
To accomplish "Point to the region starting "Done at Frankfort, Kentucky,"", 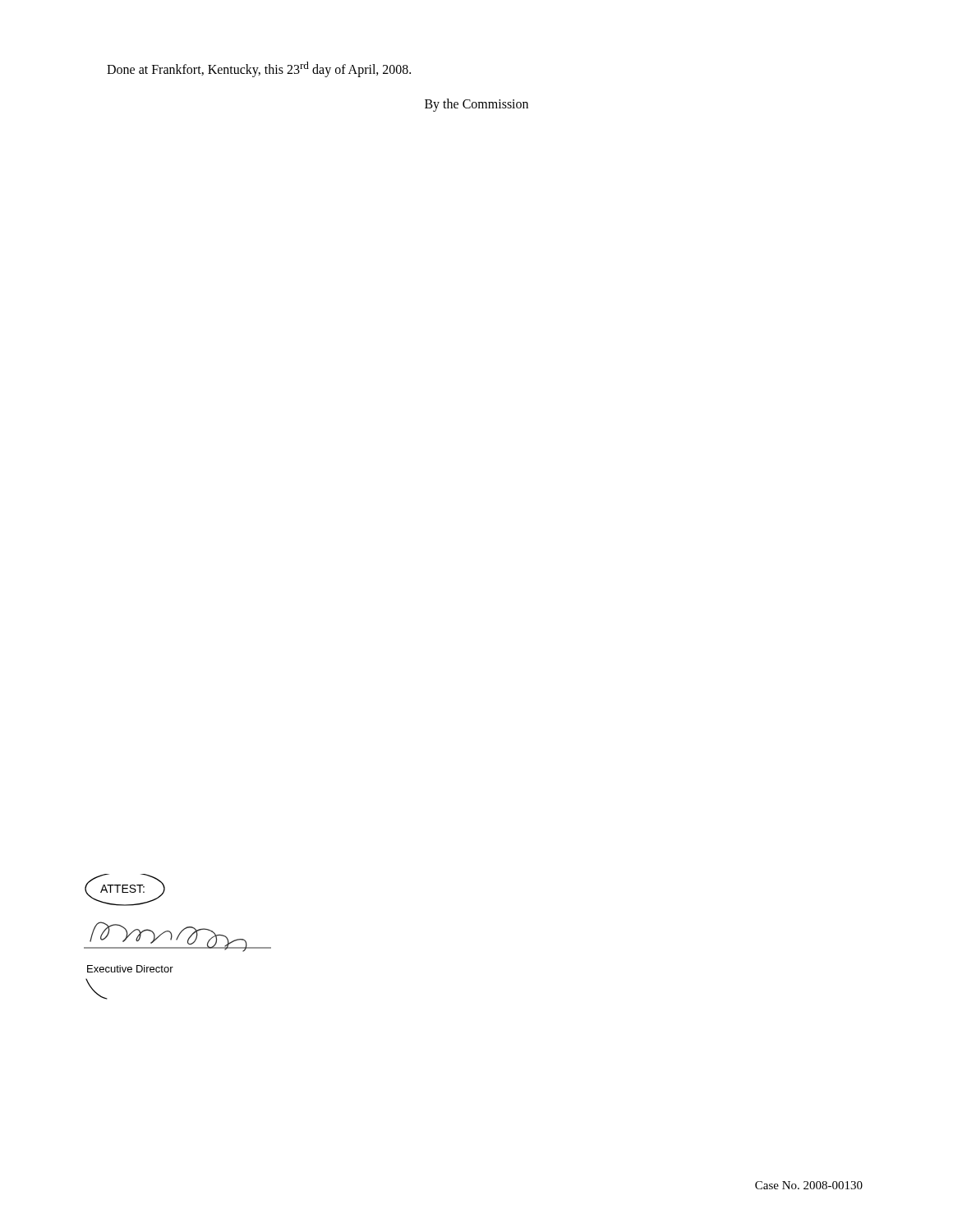I will (x=259, y=68).
